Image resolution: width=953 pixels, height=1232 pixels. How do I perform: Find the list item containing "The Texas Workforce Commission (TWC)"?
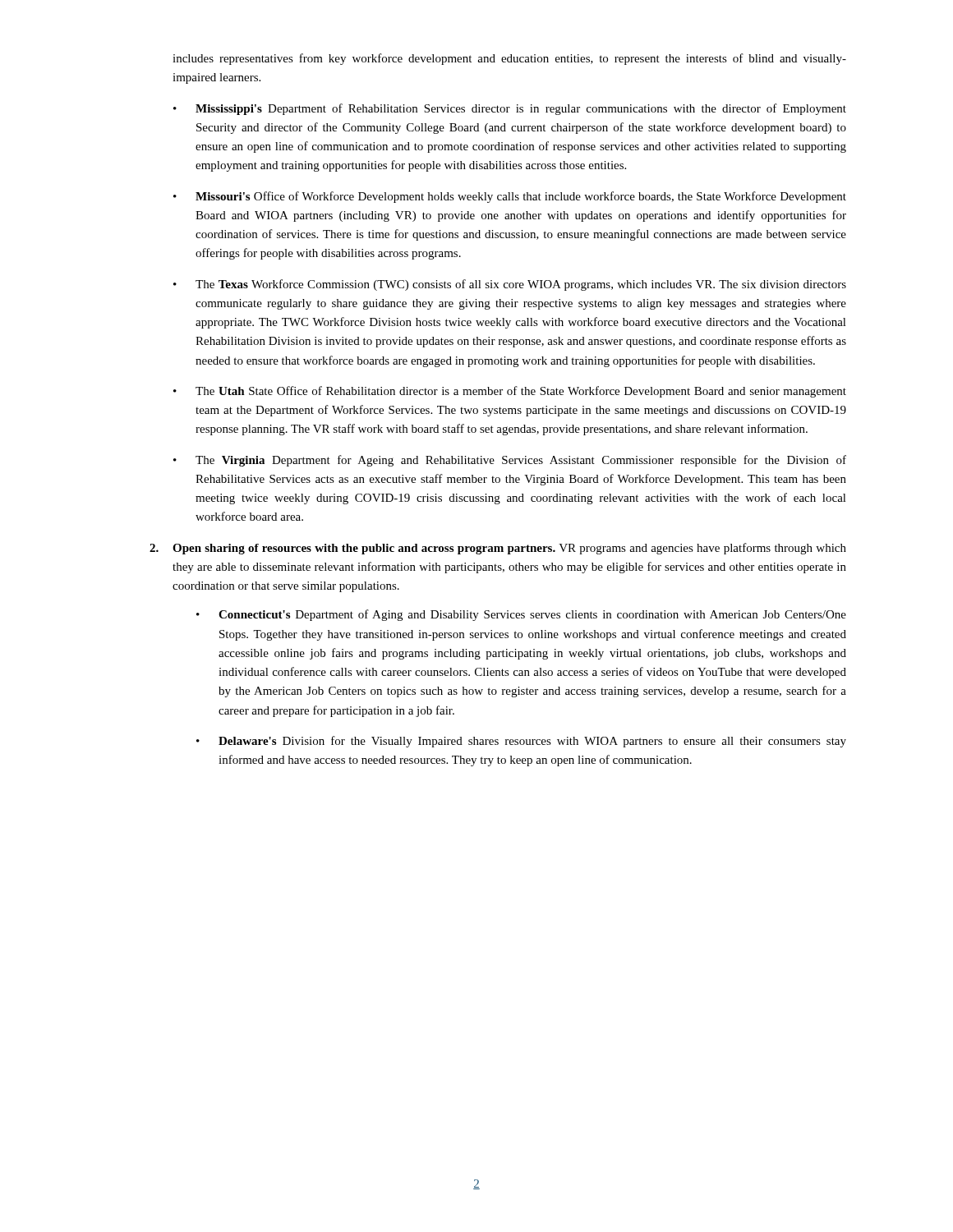(521, 322)
